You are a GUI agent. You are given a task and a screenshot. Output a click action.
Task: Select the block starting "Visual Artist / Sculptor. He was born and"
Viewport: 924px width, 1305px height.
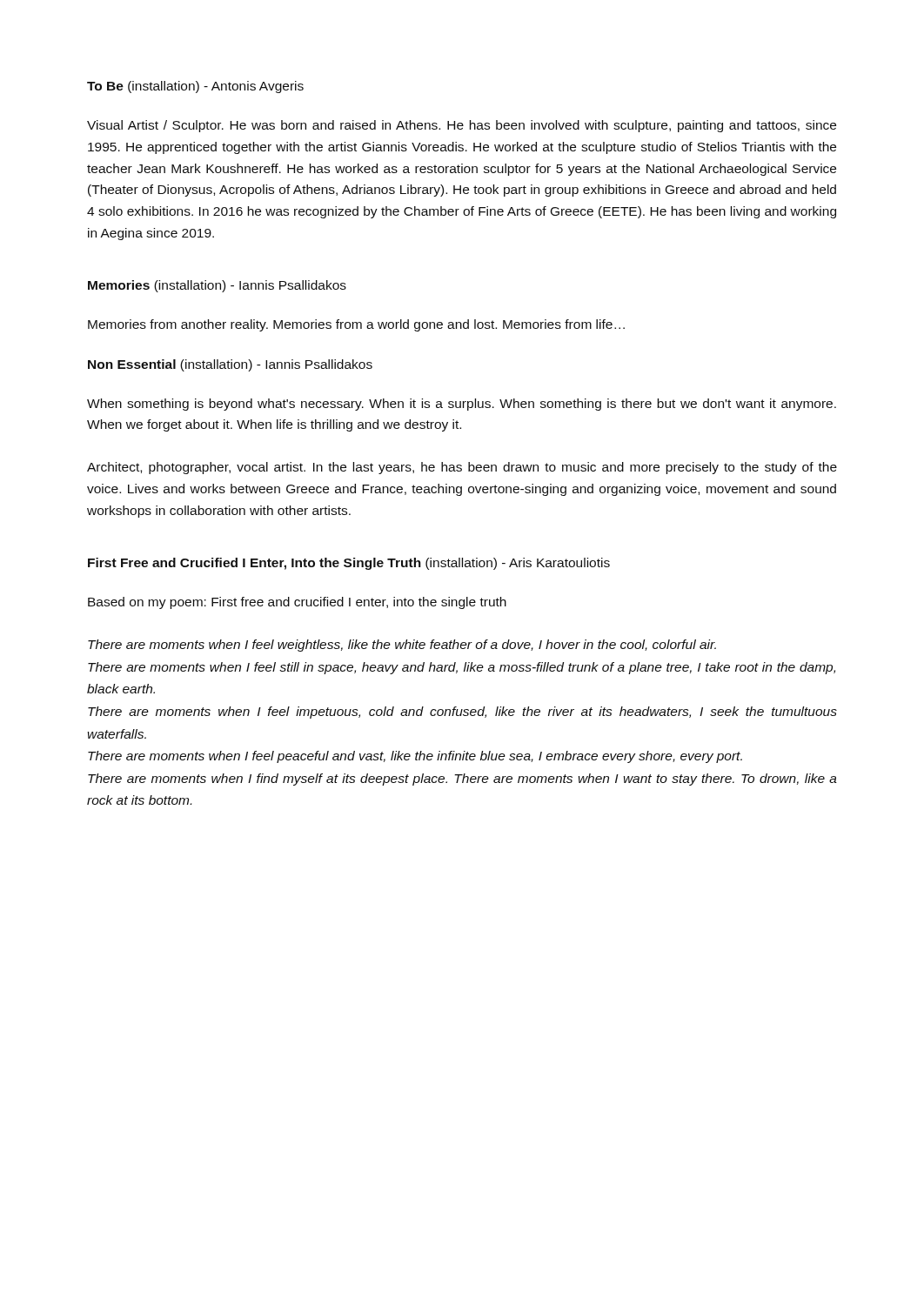pyautogui.click(x=462, y=179)
